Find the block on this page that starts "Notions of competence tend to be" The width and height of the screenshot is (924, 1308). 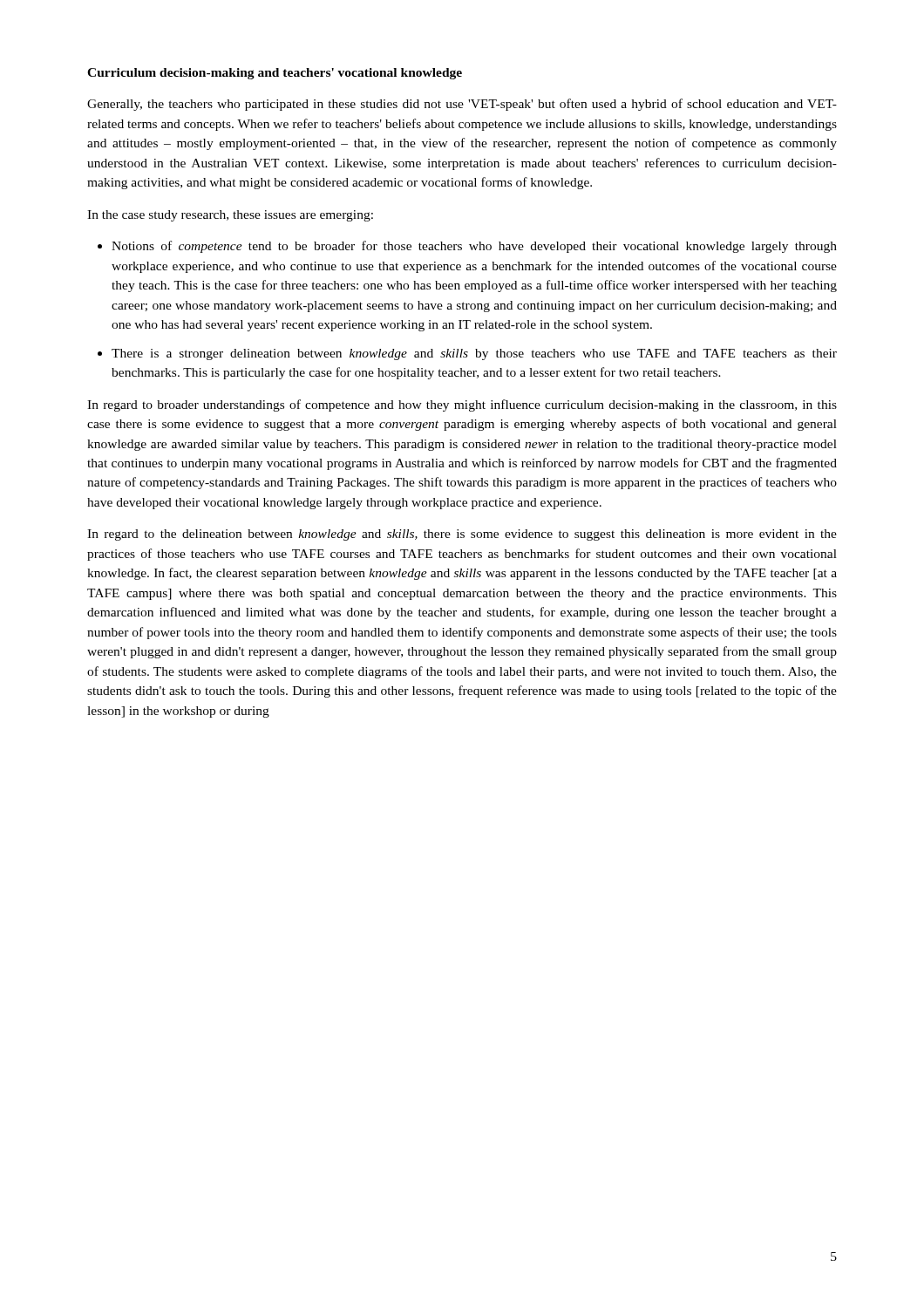coord(474,285)
